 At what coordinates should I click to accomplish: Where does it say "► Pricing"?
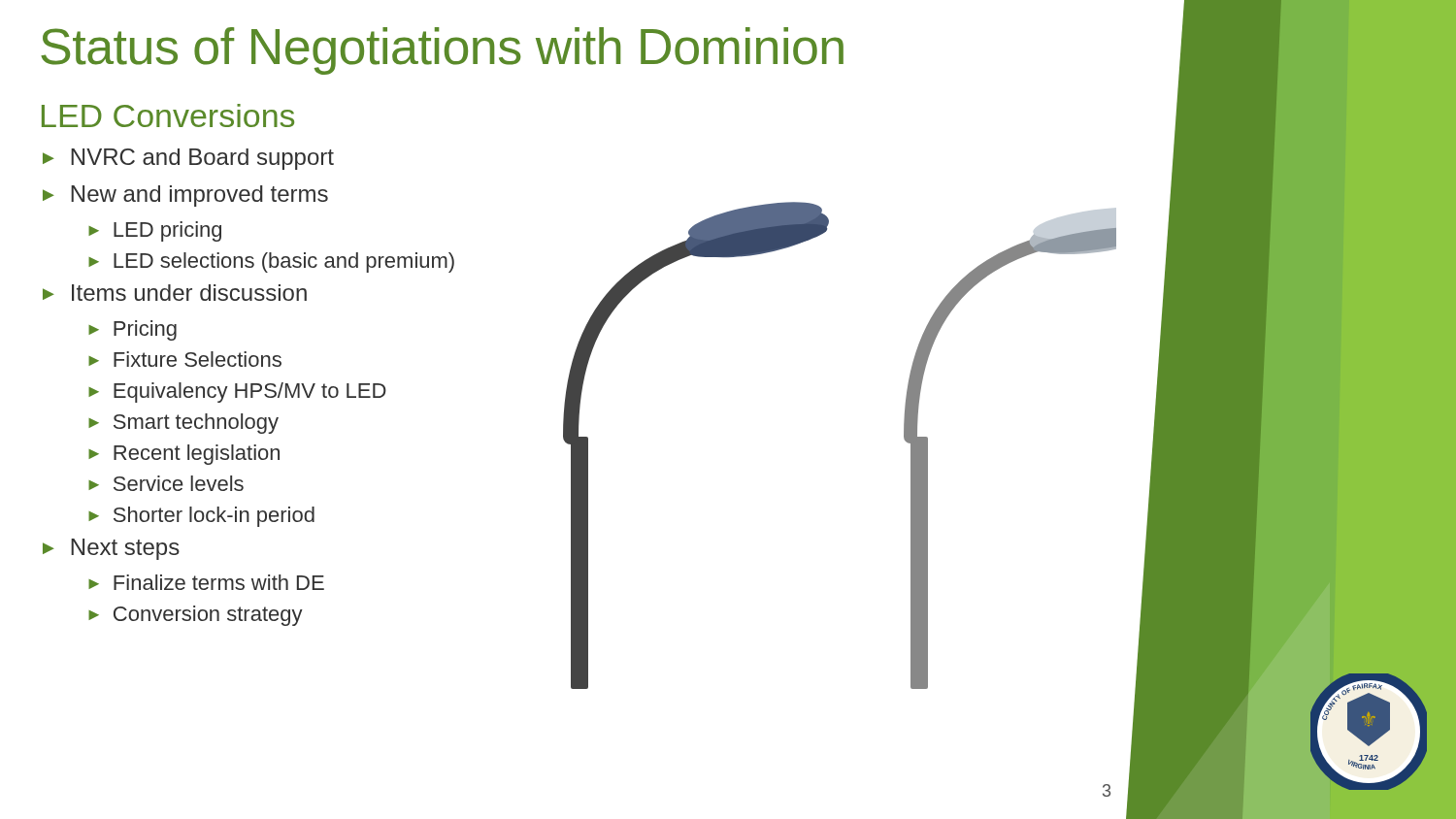[132, 329]
